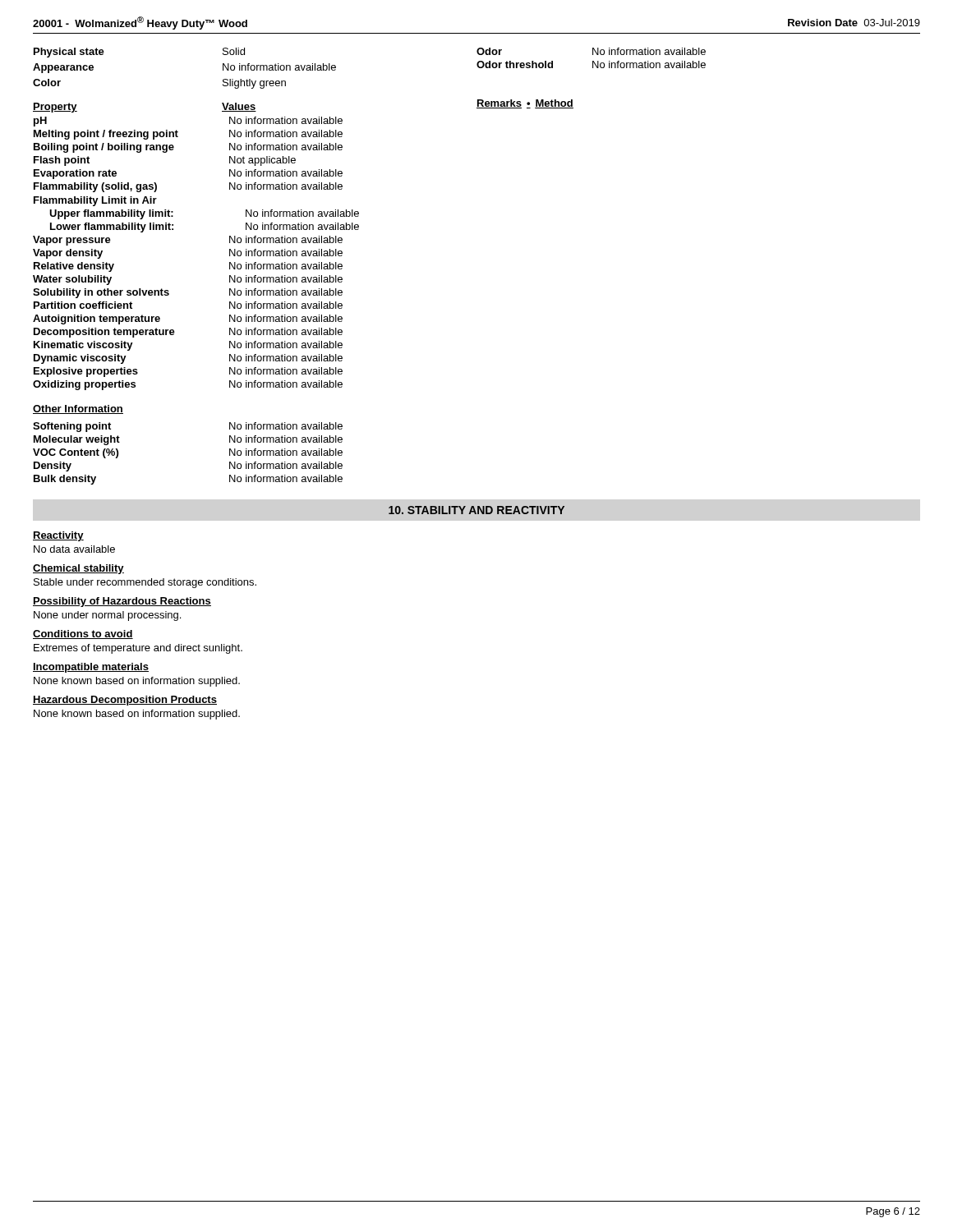Locate the section header containing "Incompatible materials"
The height and width of the screenshot is (1232, 953).
[91, 667]
